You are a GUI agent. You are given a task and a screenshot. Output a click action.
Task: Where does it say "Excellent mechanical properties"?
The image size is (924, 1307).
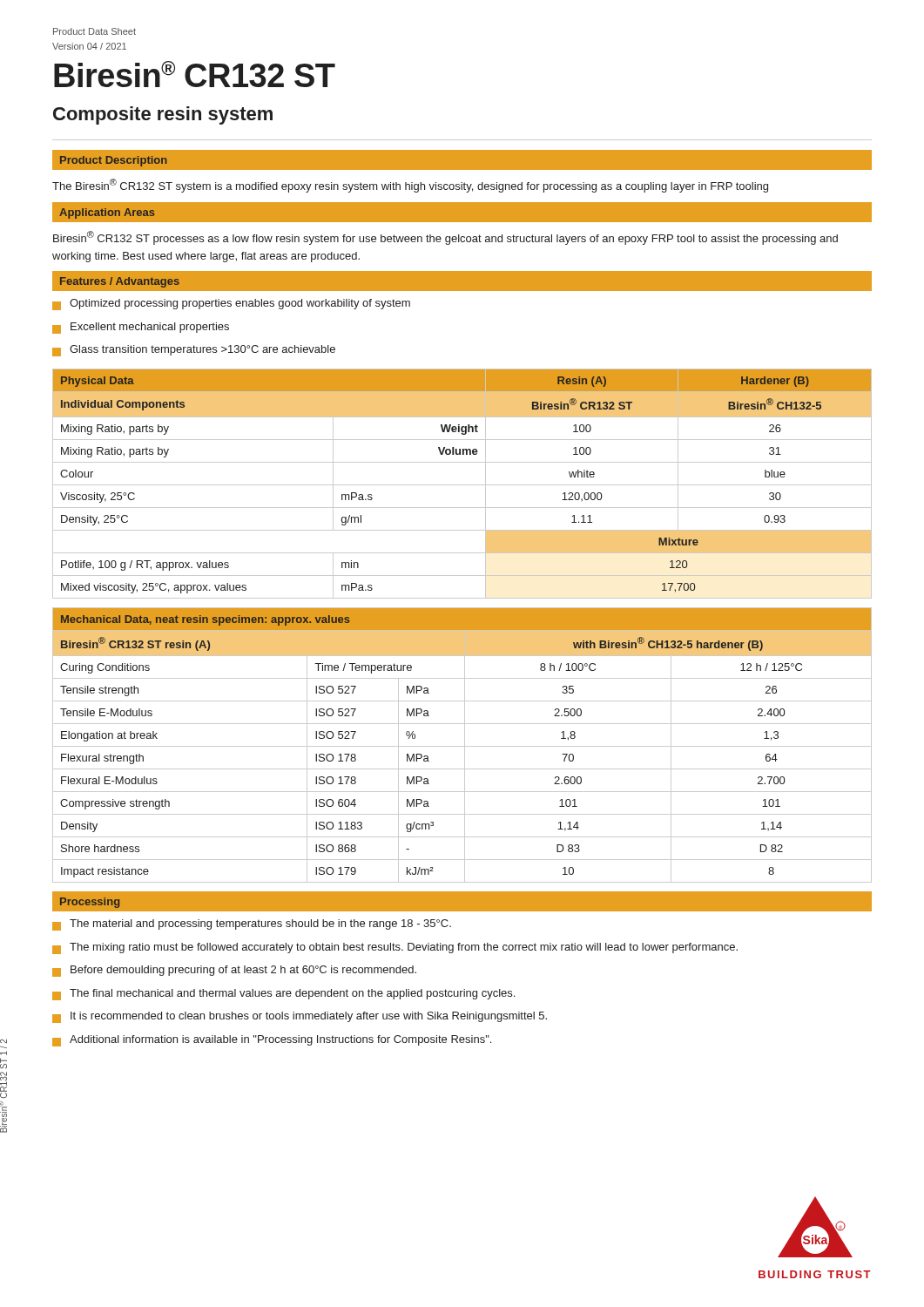141,328
